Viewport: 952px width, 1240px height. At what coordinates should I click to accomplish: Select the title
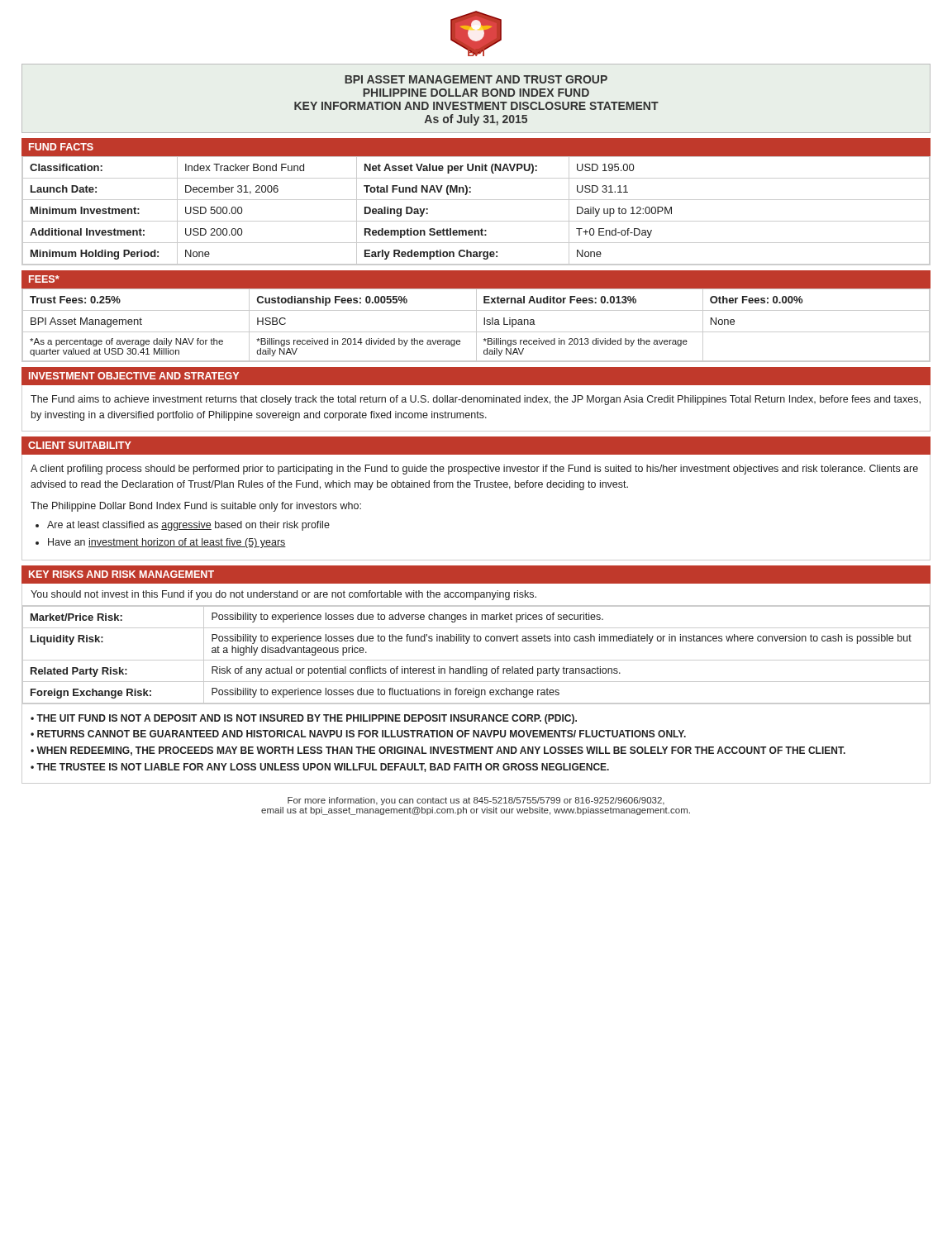tap(476, 99)
